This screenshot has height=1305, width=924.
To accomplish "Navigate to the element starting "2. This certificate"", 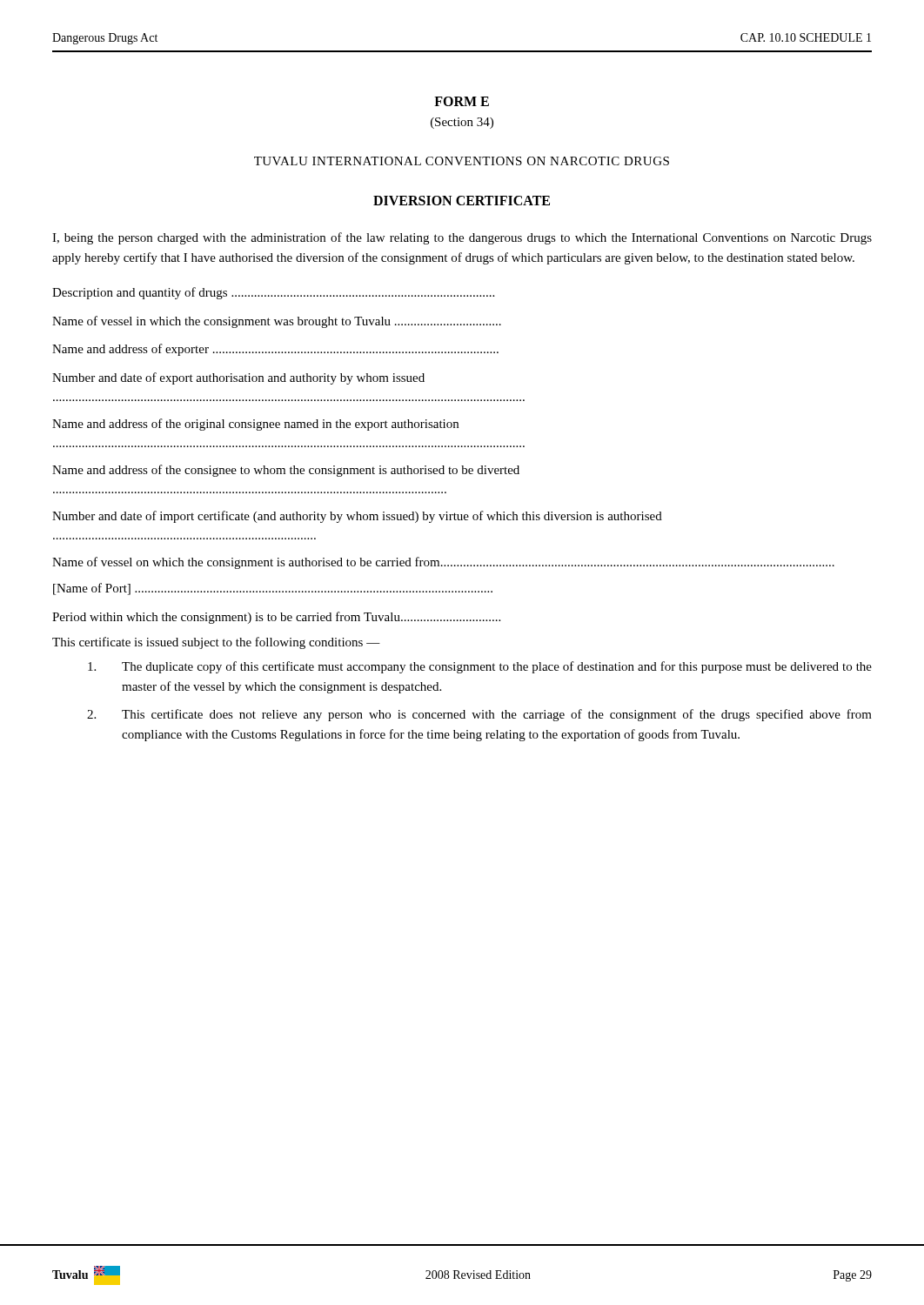I will point(462,724).
